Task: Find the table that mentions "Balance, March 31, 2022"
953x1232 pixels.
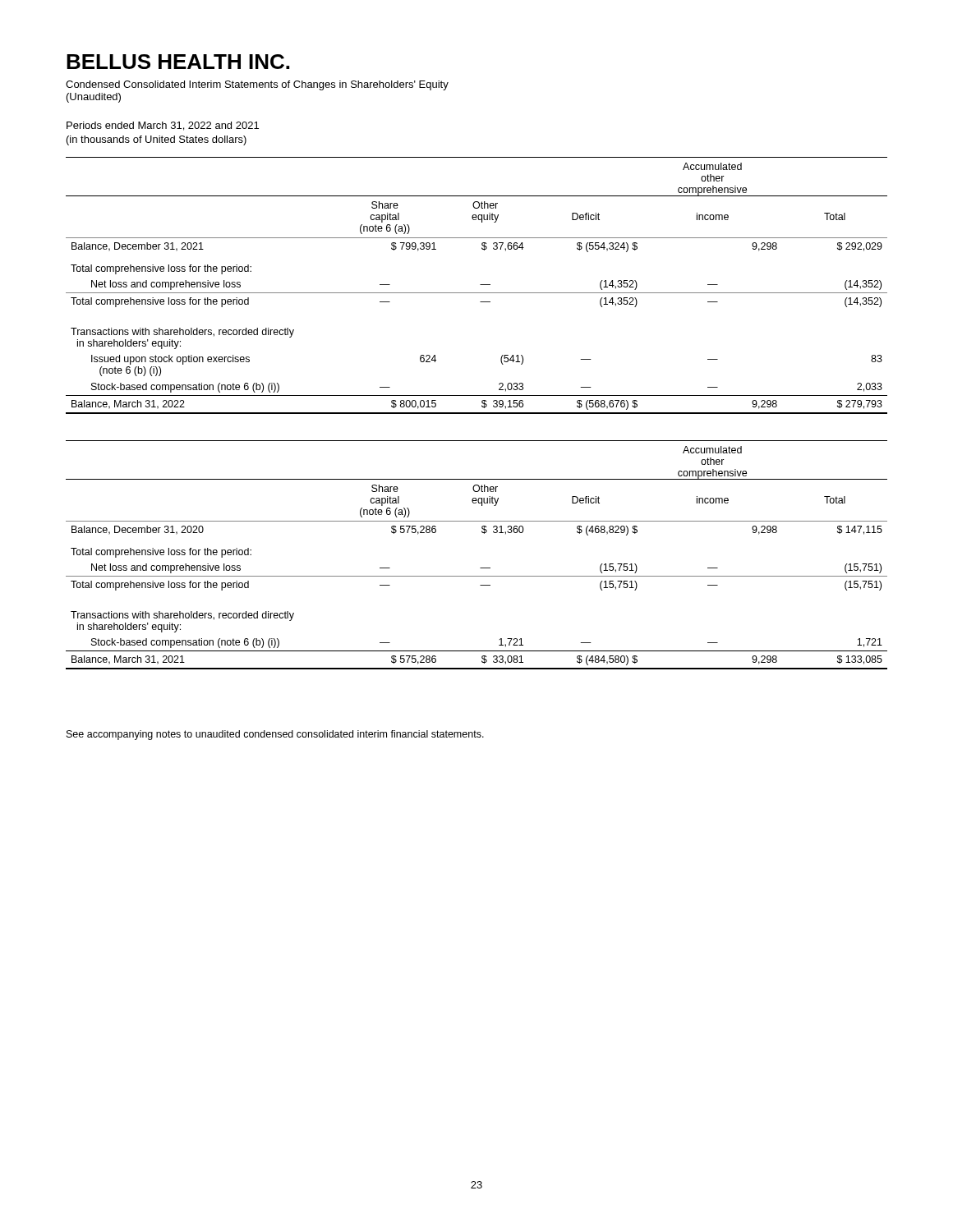Action: 476,285
